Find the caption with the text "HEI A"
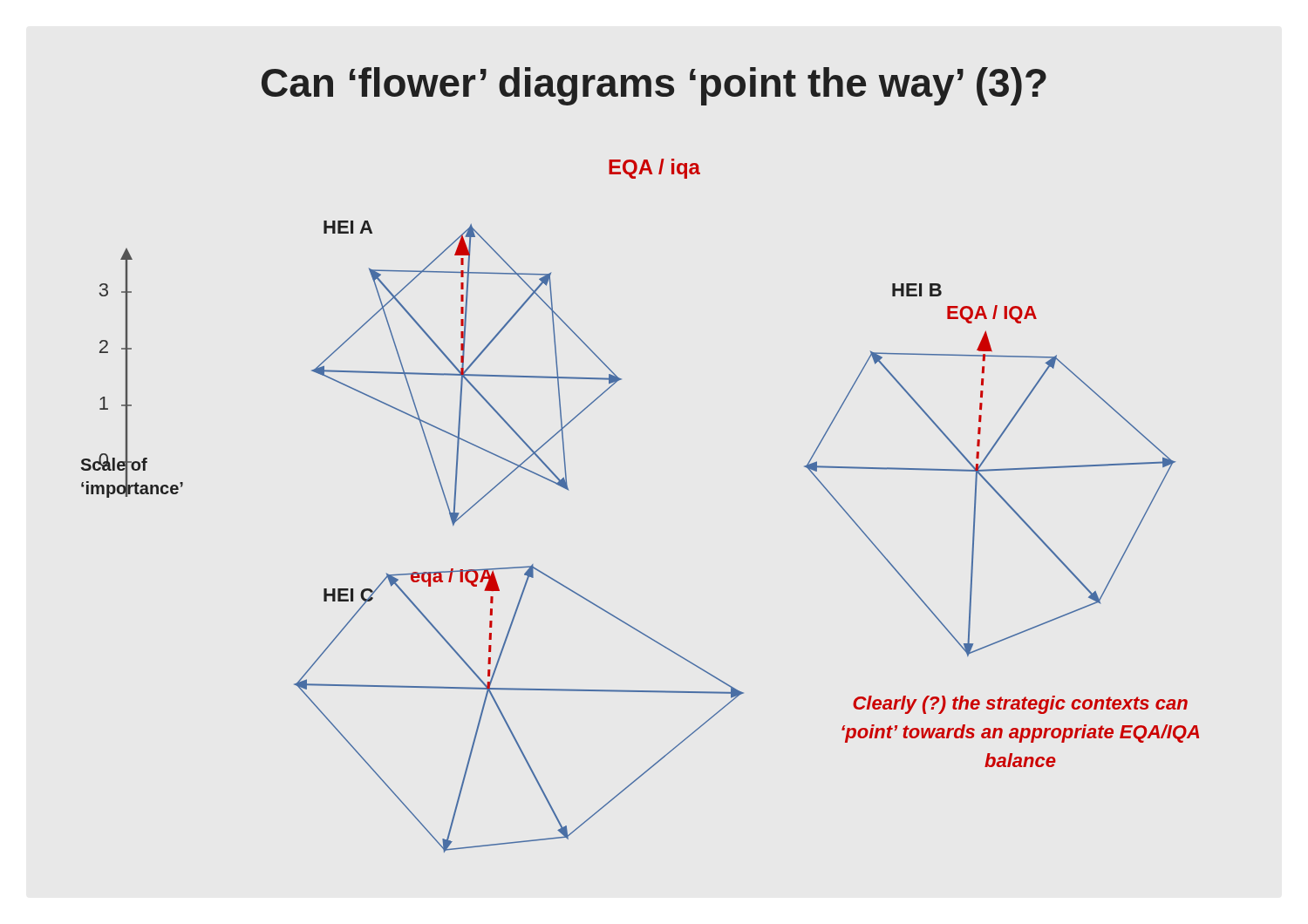1308x924 pixels. pos(348,227)
